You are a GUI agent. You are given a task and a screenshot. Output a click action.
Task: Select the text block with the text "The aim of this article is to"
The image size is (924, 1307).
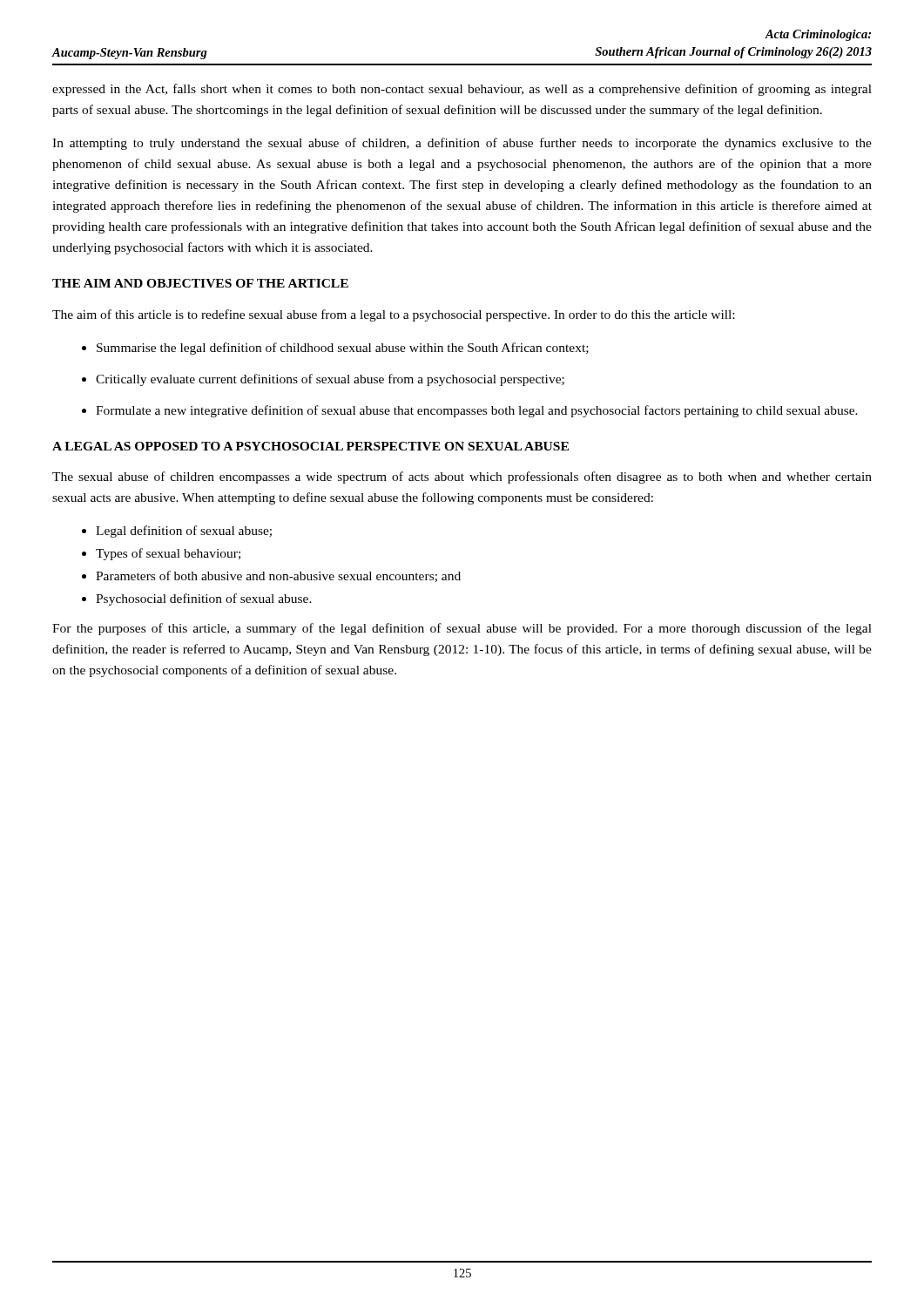pos(462,314)
